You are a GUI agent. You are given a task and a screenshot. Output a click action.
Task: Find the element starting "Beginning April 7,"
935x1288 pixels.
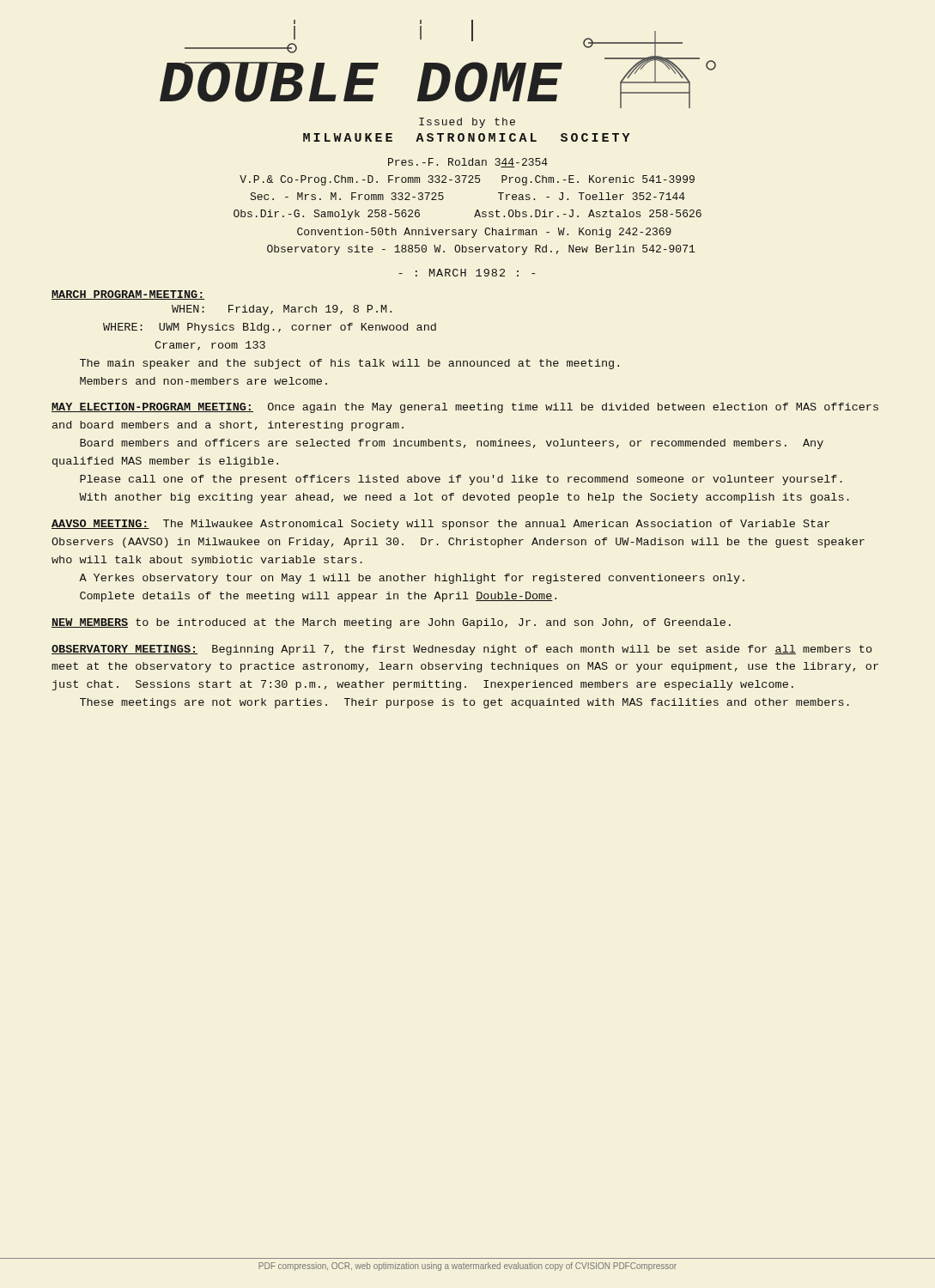coord(465,676)
